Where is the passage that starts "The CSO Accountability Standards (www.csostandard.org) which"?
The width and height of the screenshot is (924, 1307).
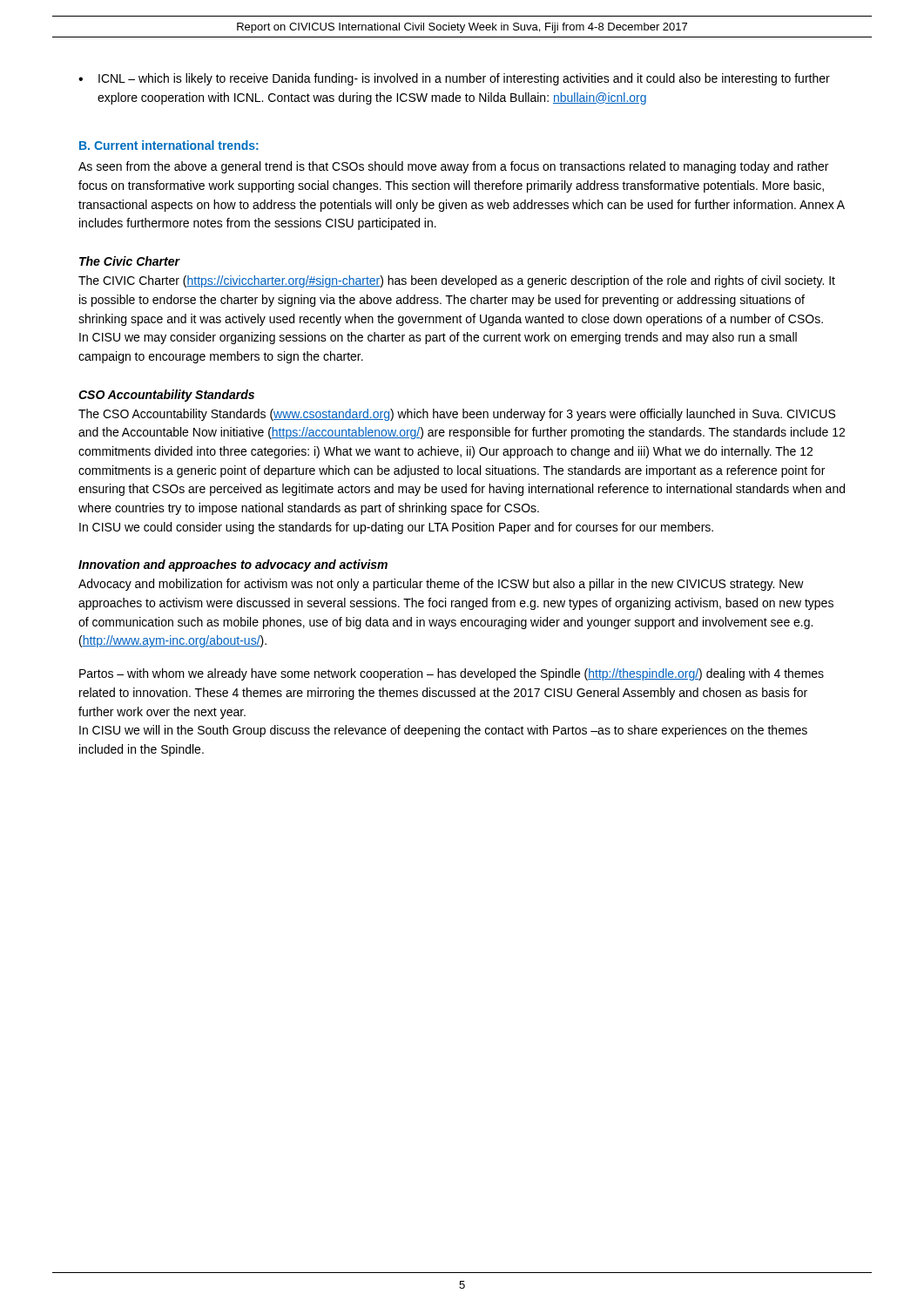click(x=462, y=470)
